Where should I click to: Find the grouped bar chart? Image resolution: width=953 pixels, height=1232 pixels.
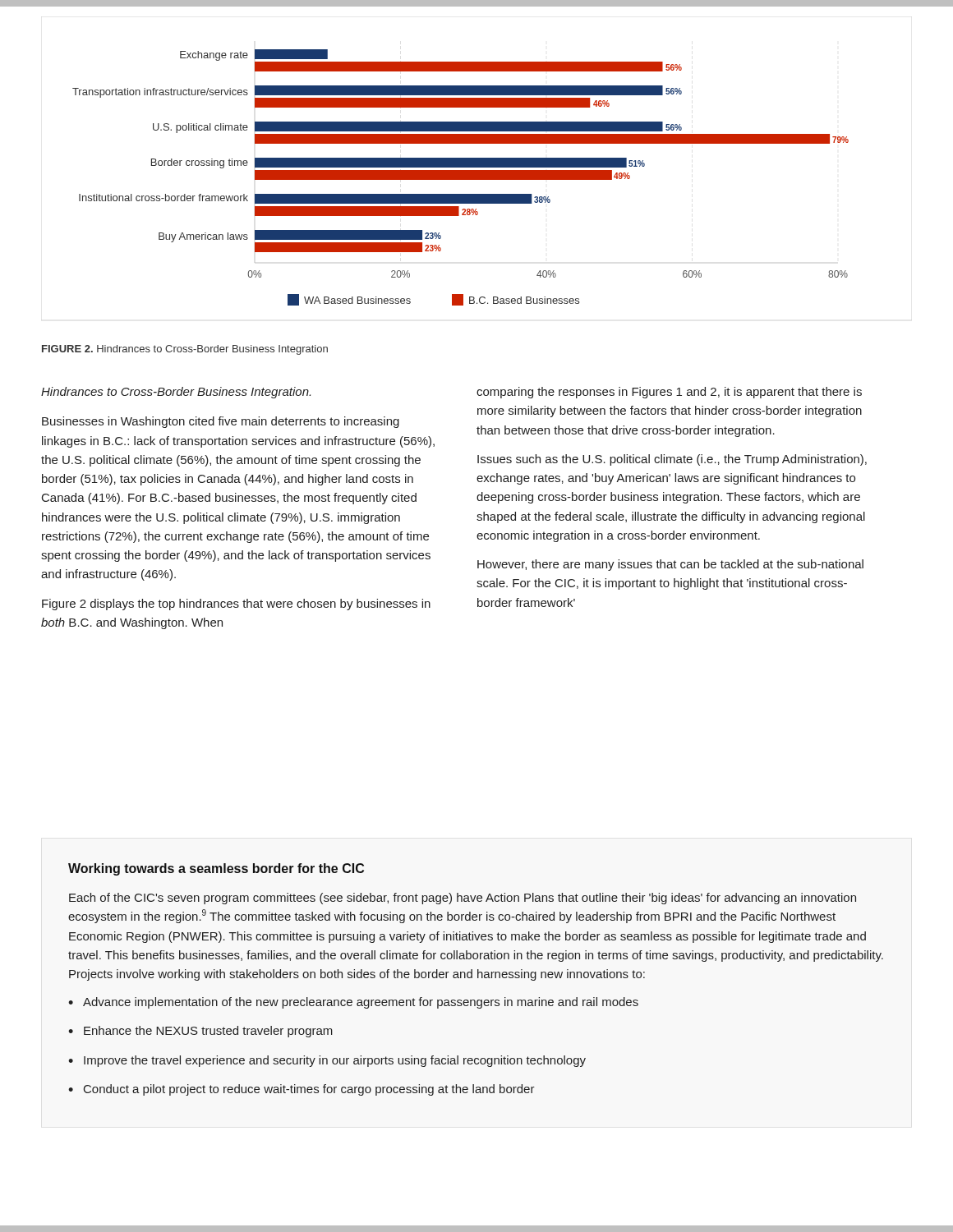click(476, 178)
